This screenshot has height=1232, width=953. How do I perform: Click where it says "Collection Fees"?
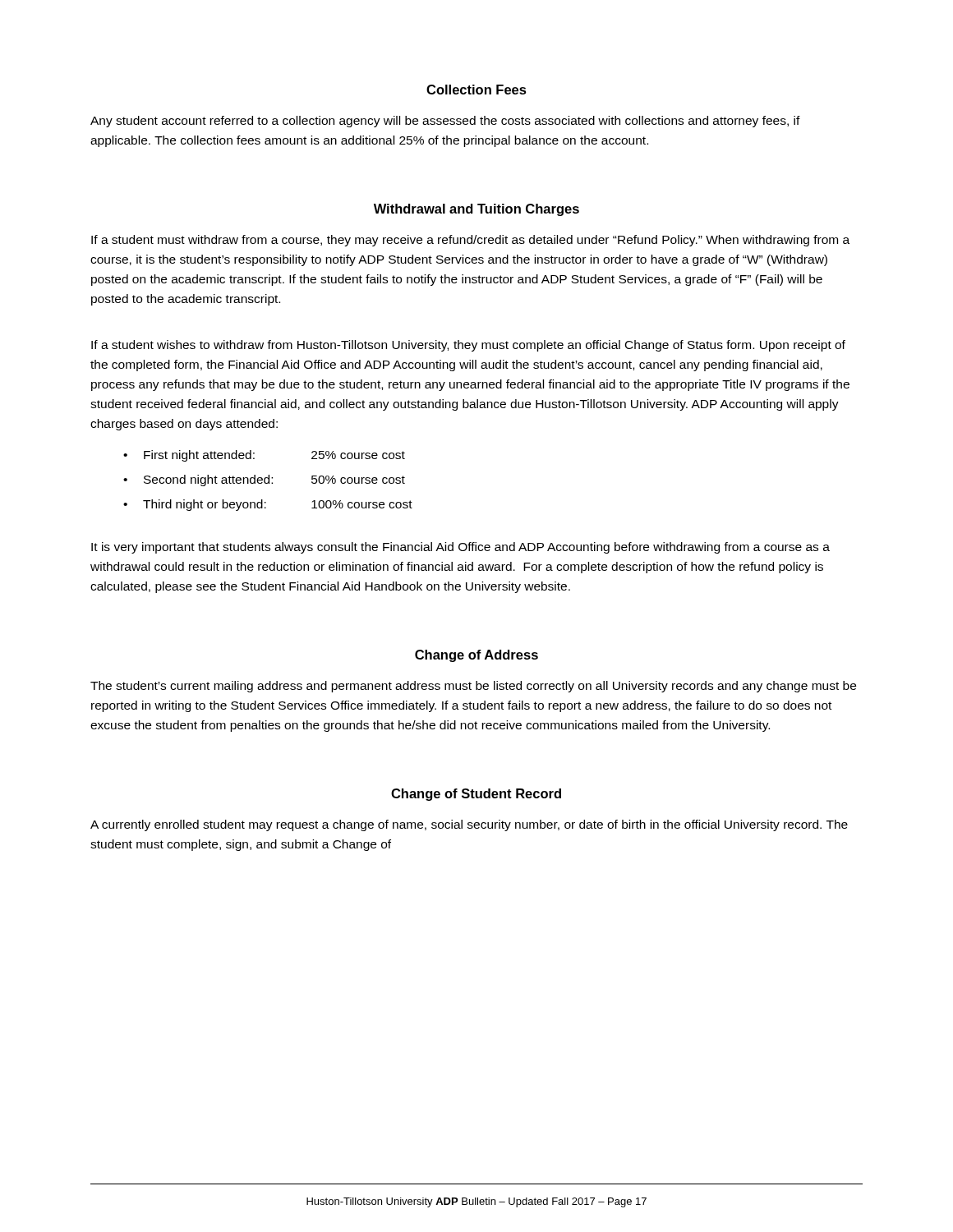point(476,90)
